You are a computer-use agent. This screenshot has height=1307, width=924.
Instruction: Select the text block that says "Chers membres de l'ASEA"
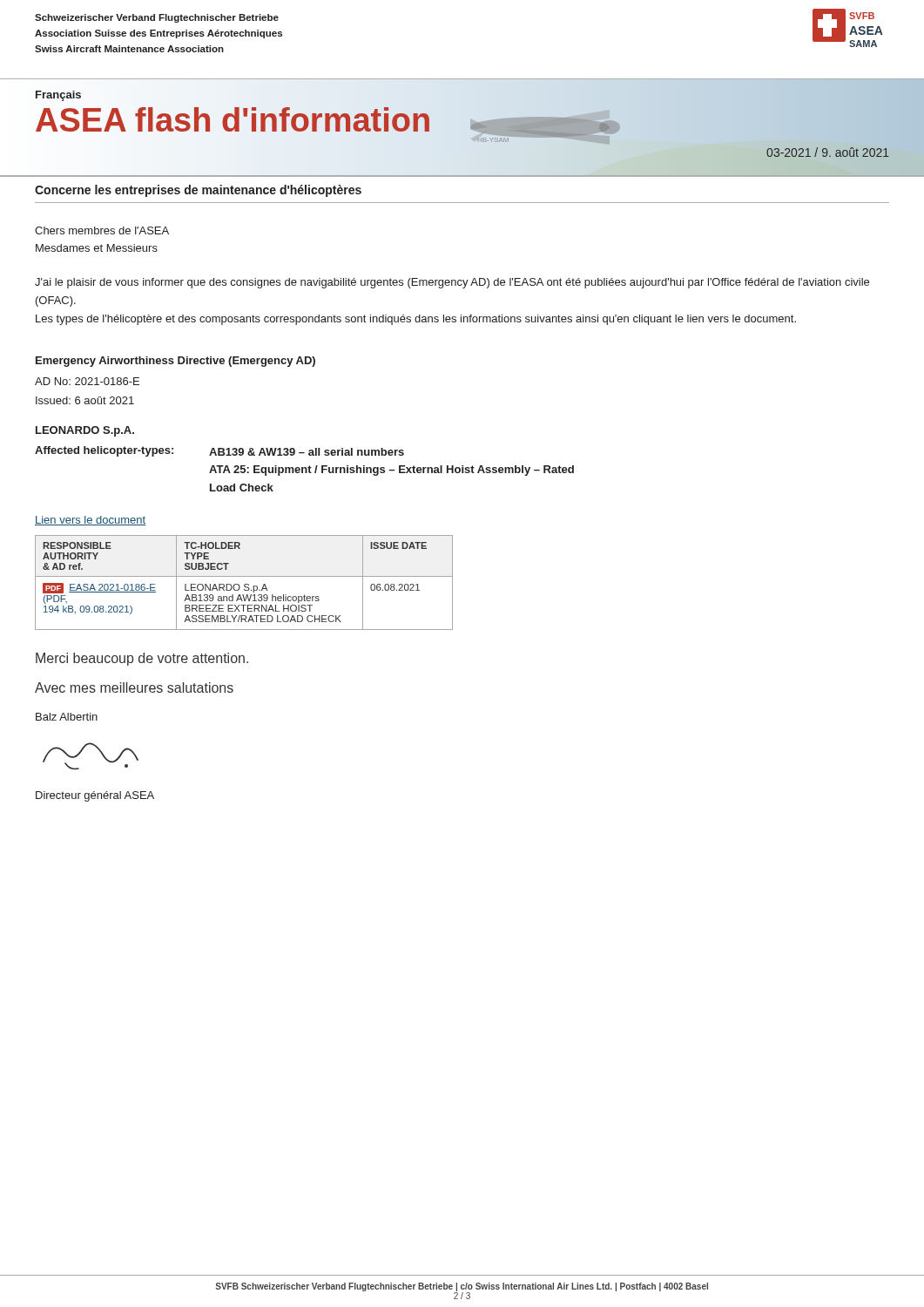coord(102,239)
